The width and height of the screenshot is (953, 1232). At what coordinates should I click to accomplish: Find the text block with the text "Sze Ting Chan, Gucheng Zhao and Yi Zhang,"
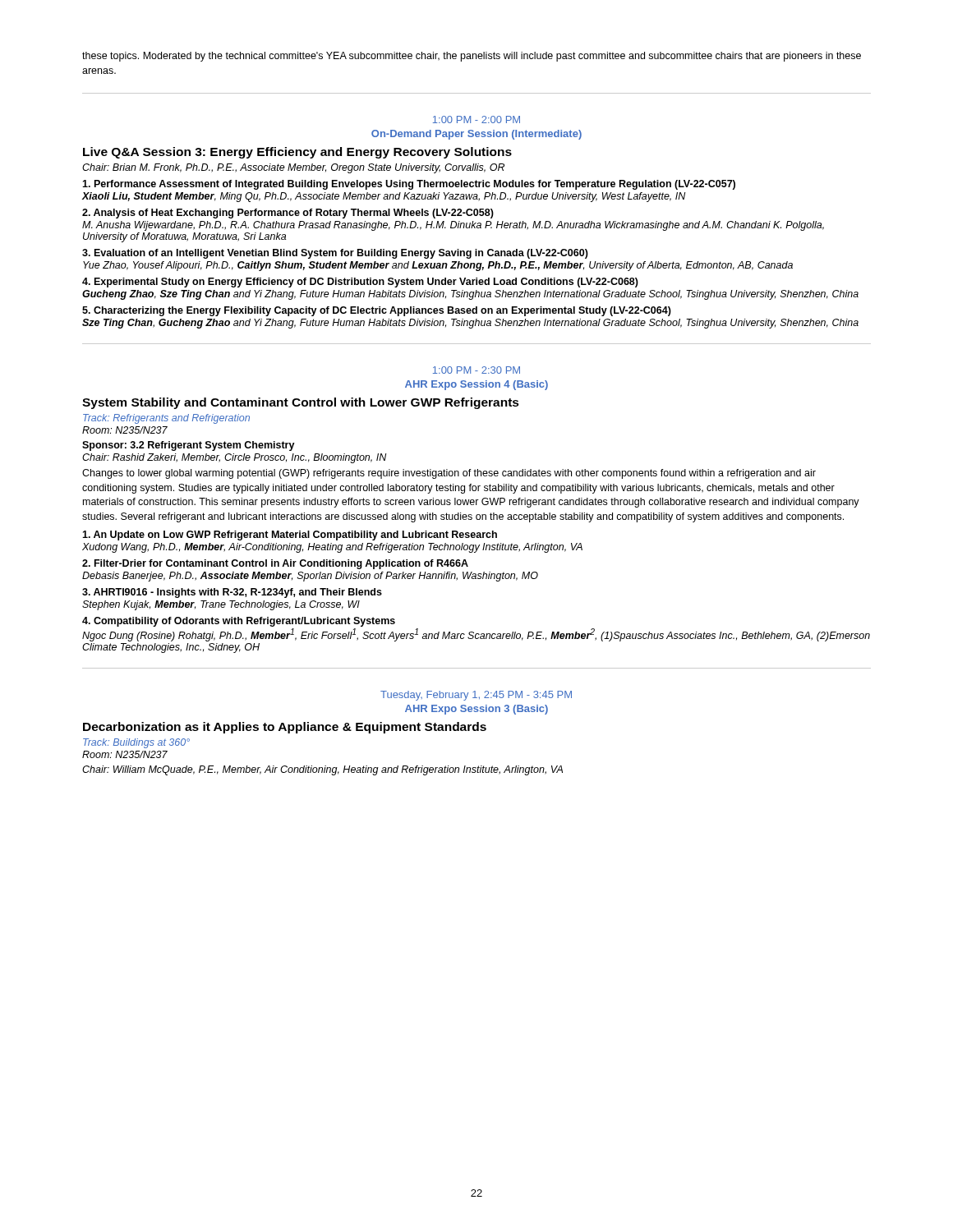[470, 323]
